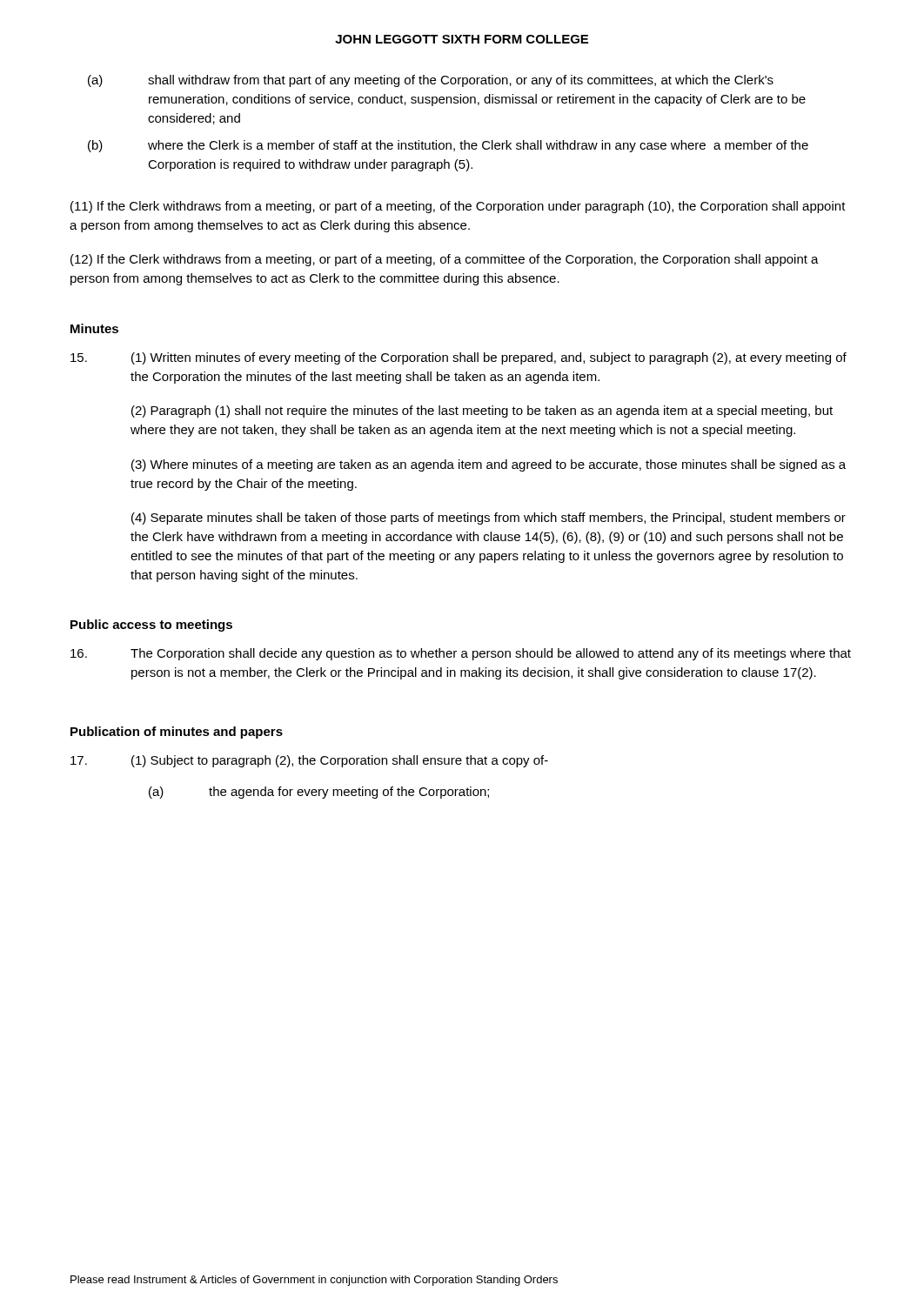Screen dimensions: 1305x924
Task: Locate the block of text that opens with "(12) If the Clerk withdraws from a"
Action: (x=444, y=269)
